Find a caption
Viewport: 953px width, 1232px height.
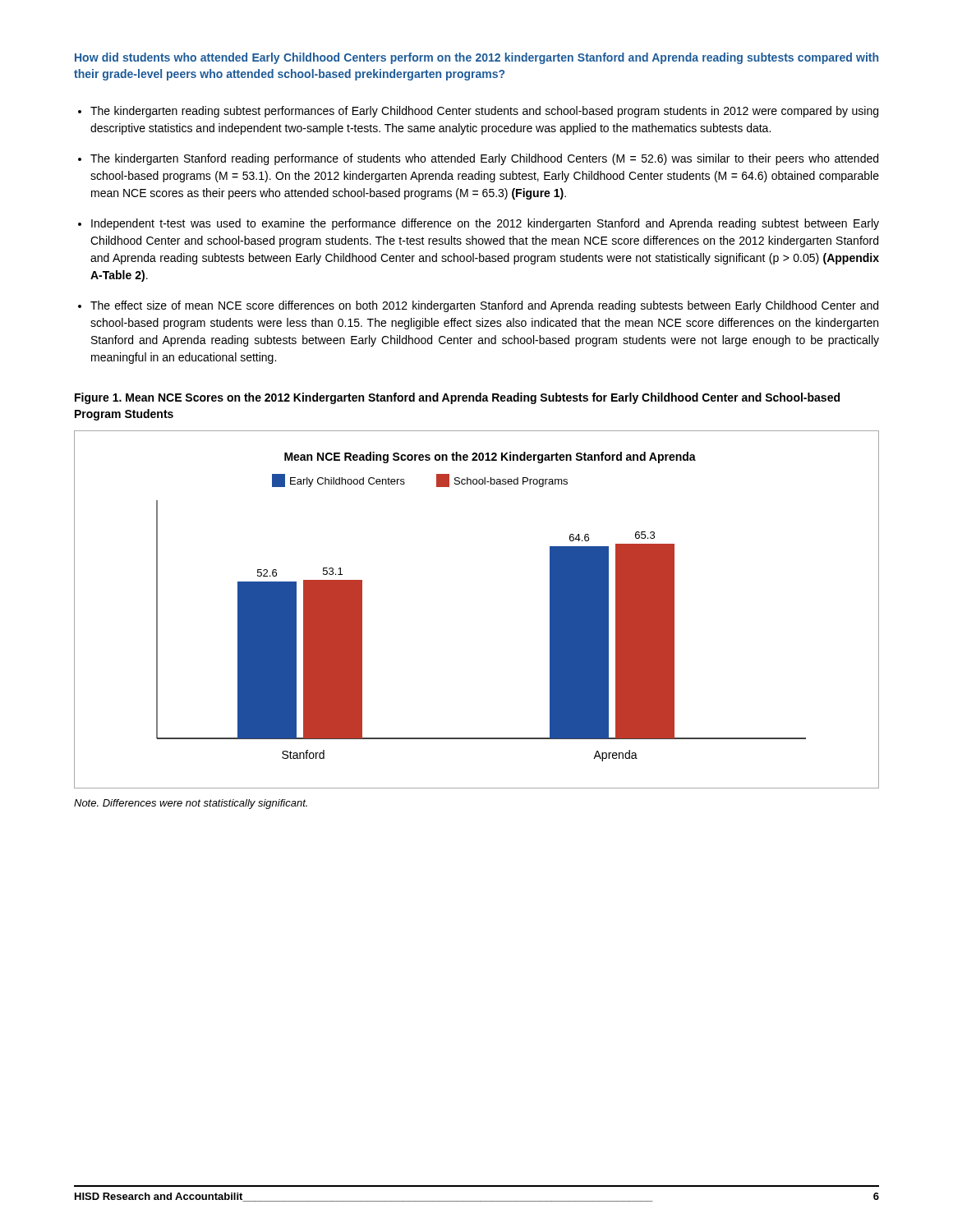[x=457, y=406]
